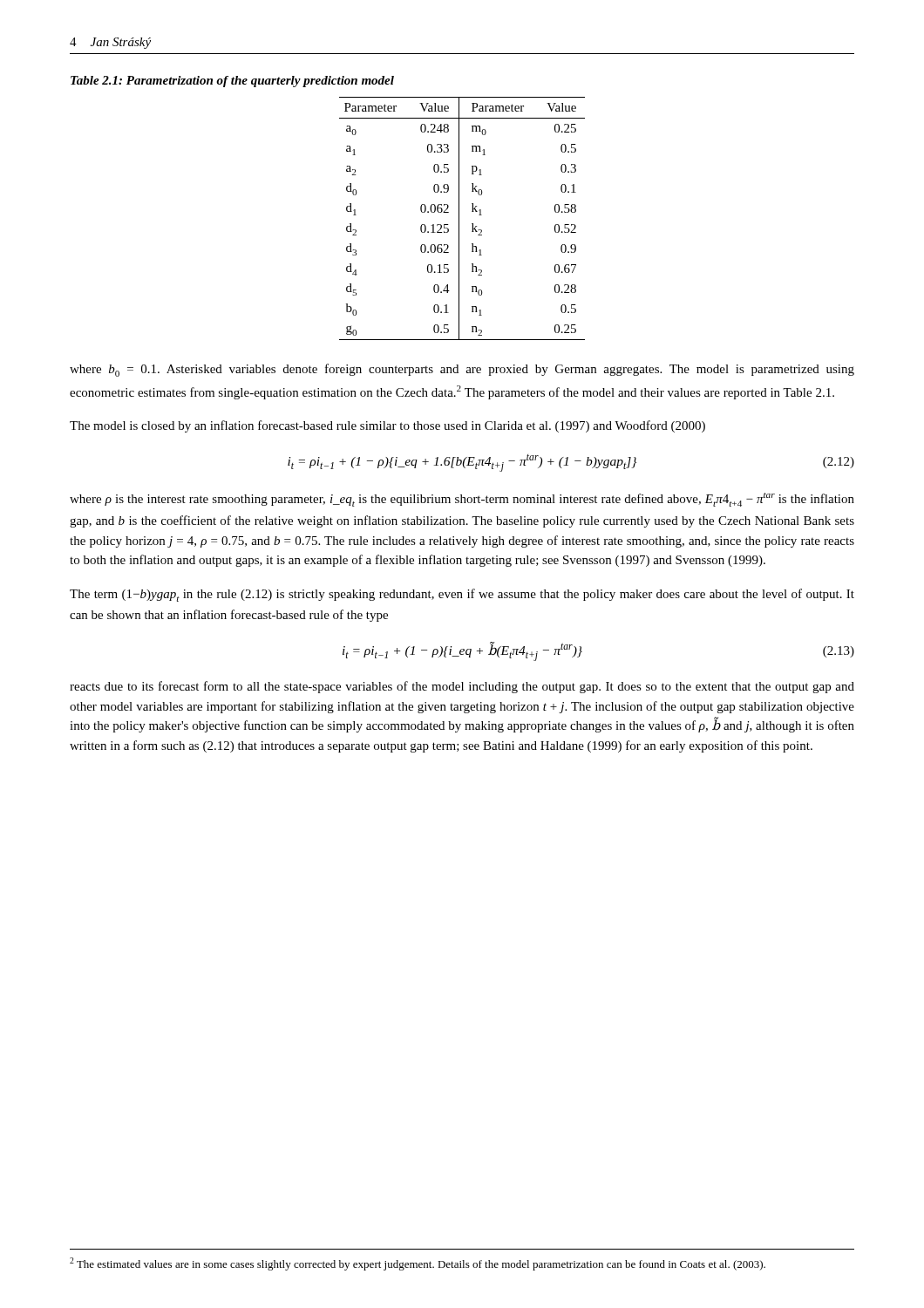Image resolution: width=924 pixels, height=1308 pixels.
Task: Point to the text starting "Table 2.1: Parametrization of the quarterly"
Action: click(x=232, y=80)
